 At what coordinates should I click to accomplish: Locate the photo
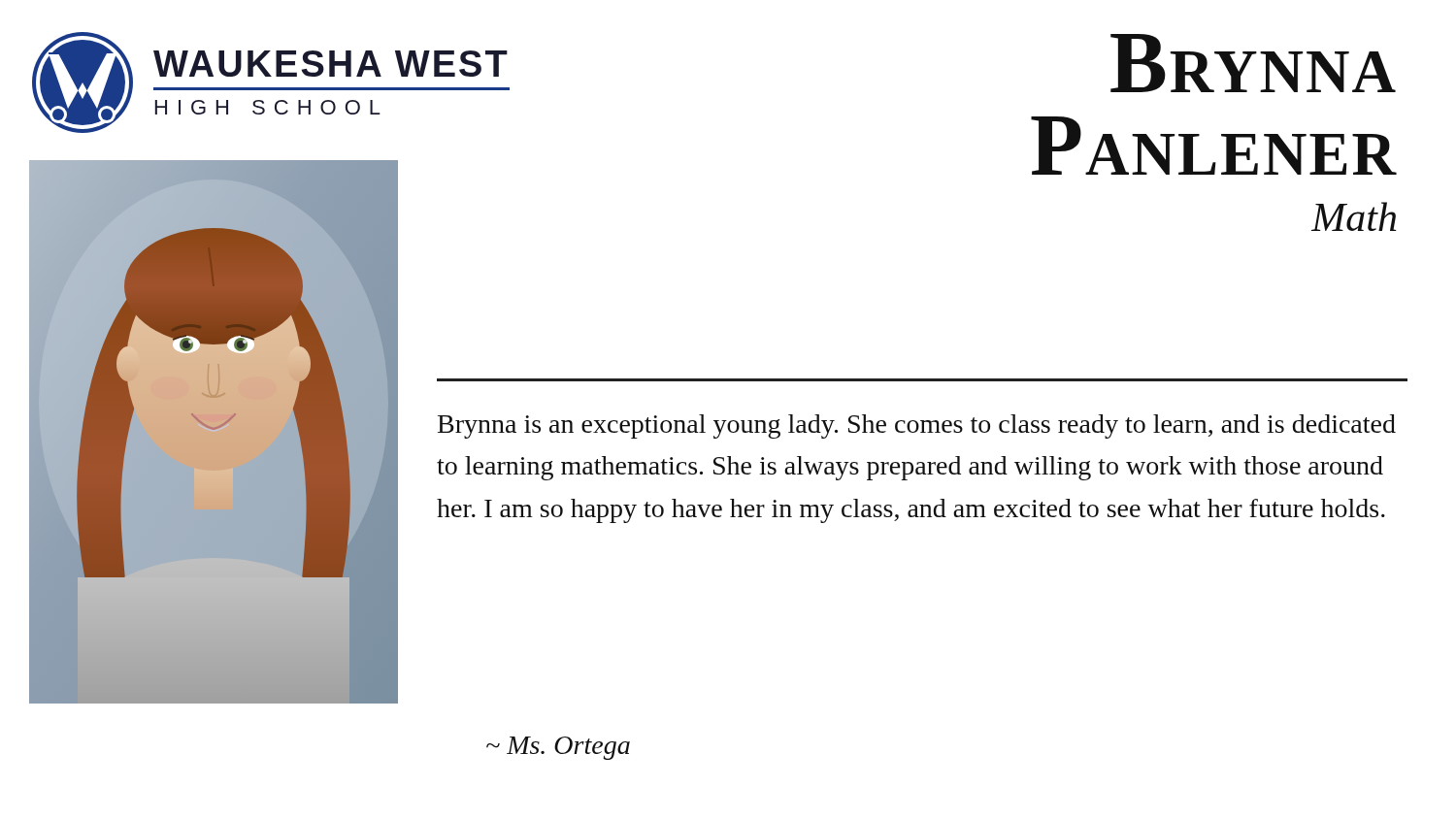point(214,432)
